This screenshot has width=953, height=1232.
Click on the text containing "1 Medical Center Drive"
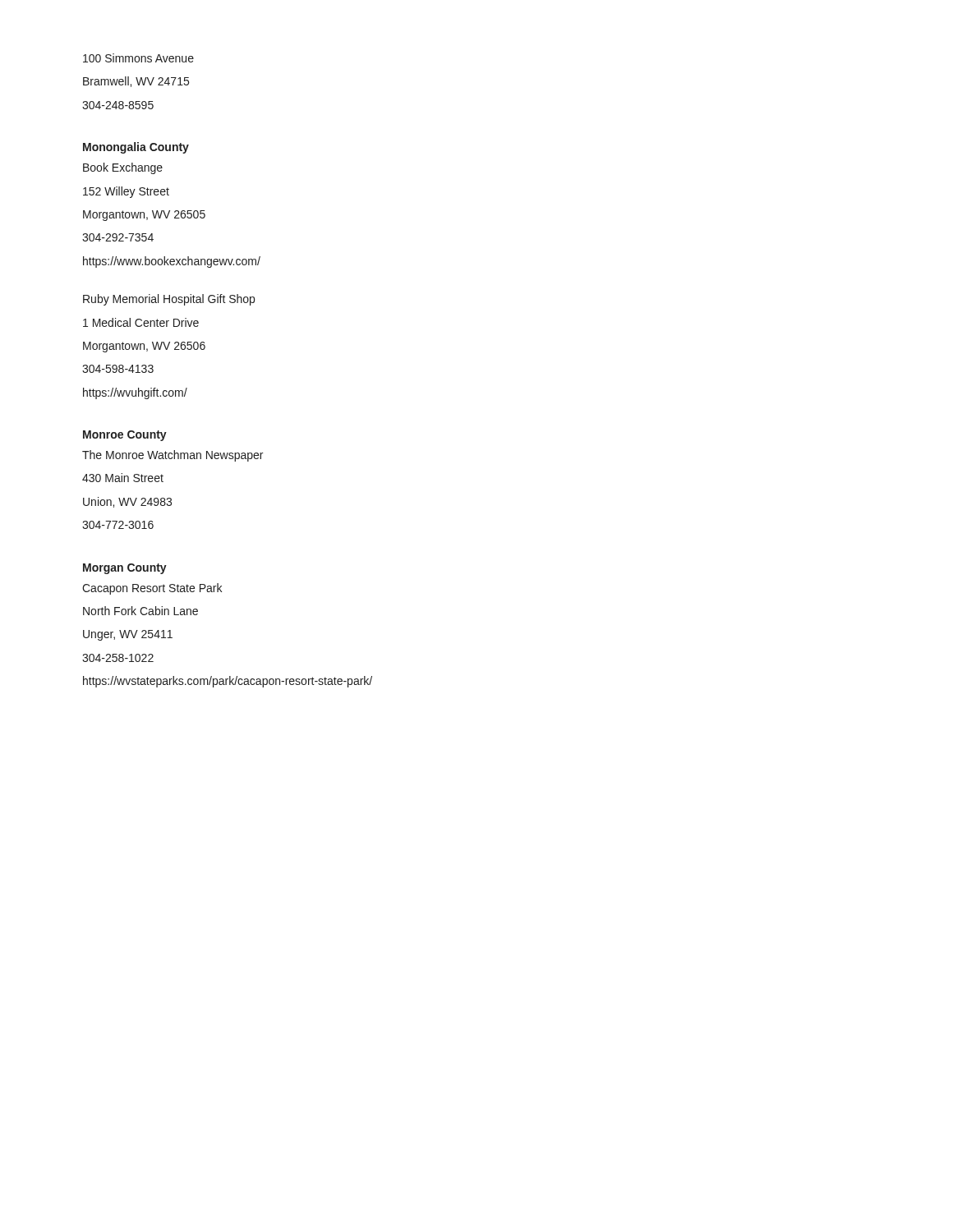(x=141, y=322)
